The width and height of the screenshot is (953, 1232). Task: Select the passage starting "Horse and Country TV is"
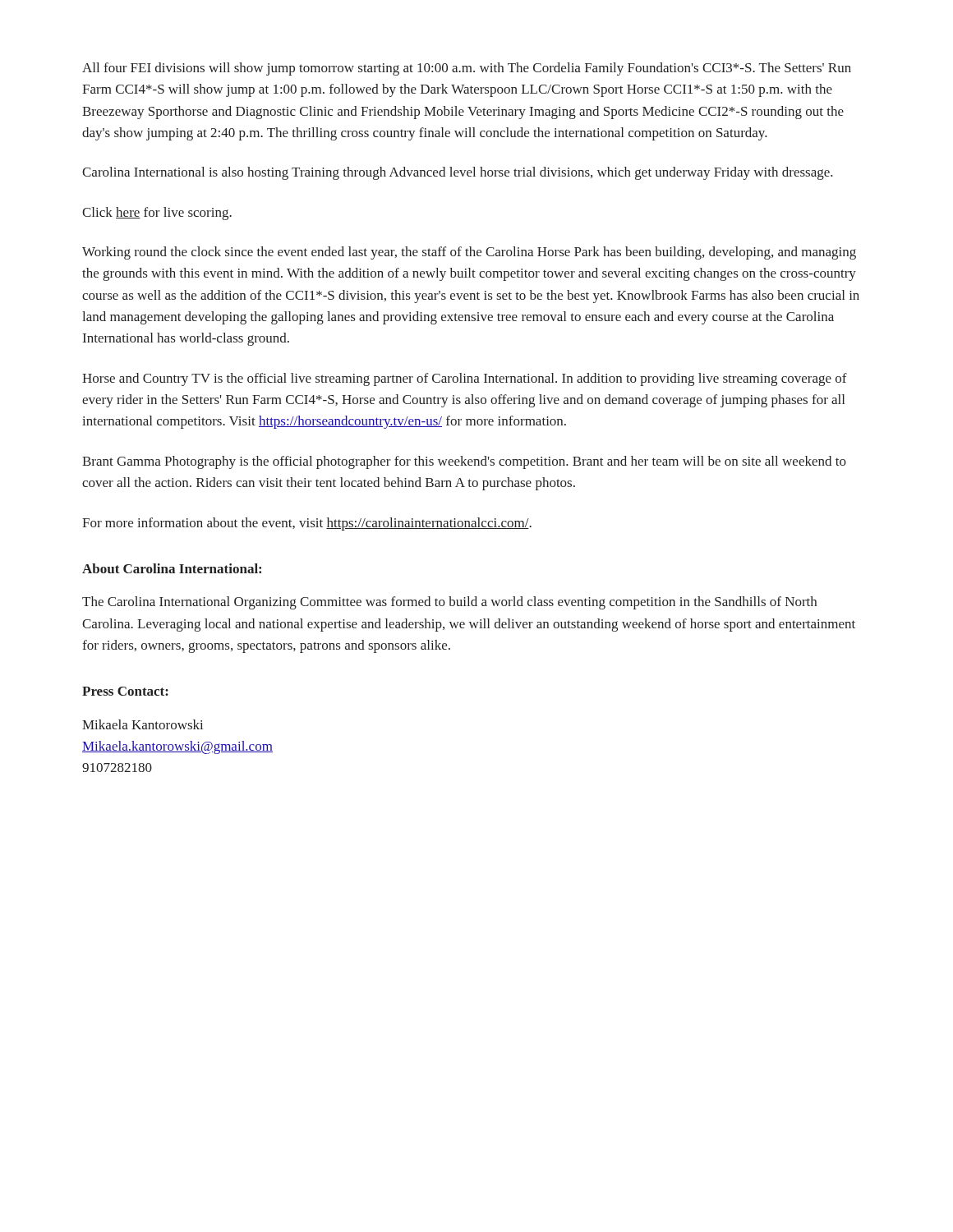464,400
